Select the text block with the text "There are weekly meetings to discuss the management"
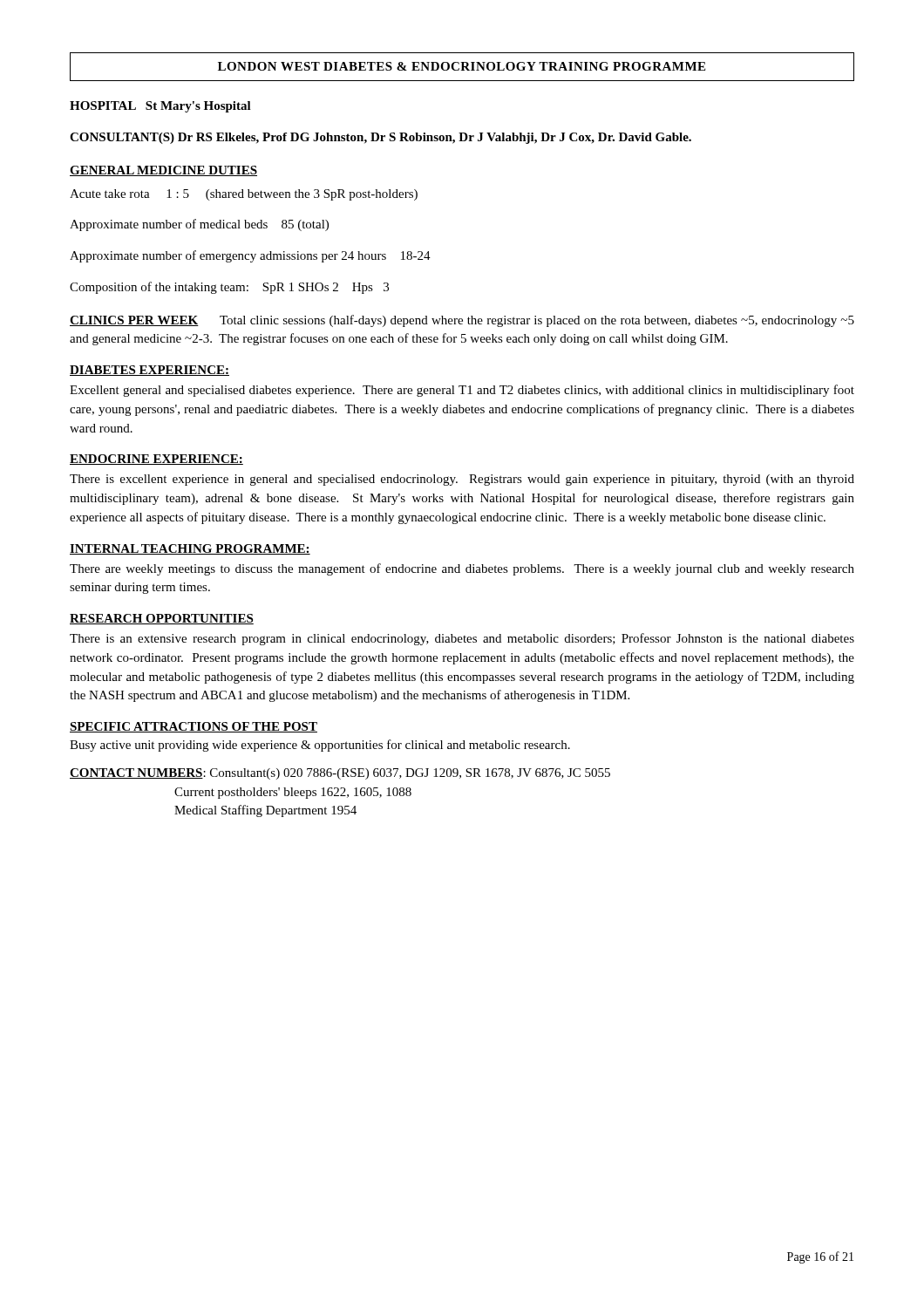Screen dimensions: 1308x924 tap(462, 578)
